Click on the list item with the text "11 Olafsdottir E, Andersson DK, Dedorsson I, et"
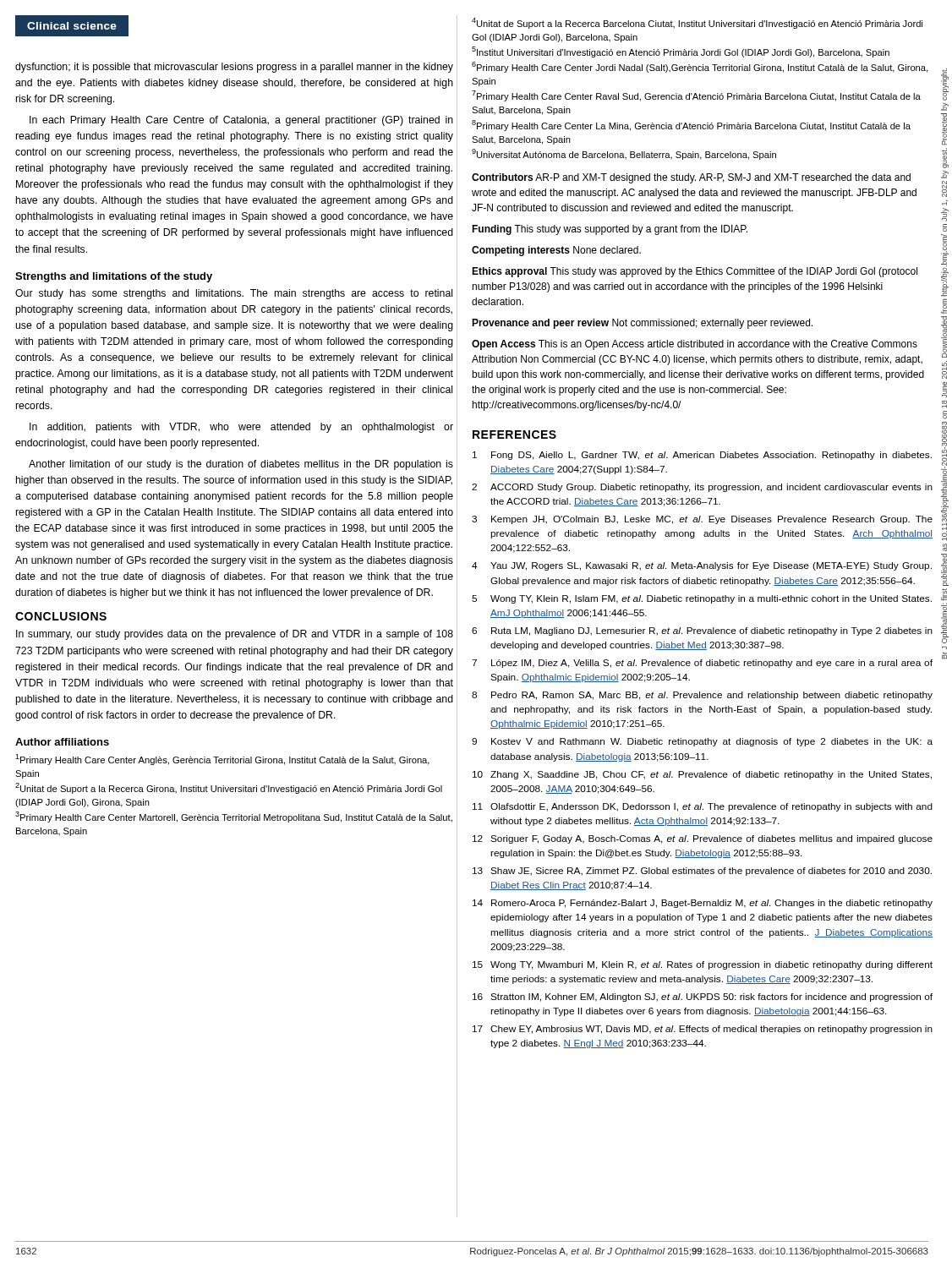 [x=702, y=814]
